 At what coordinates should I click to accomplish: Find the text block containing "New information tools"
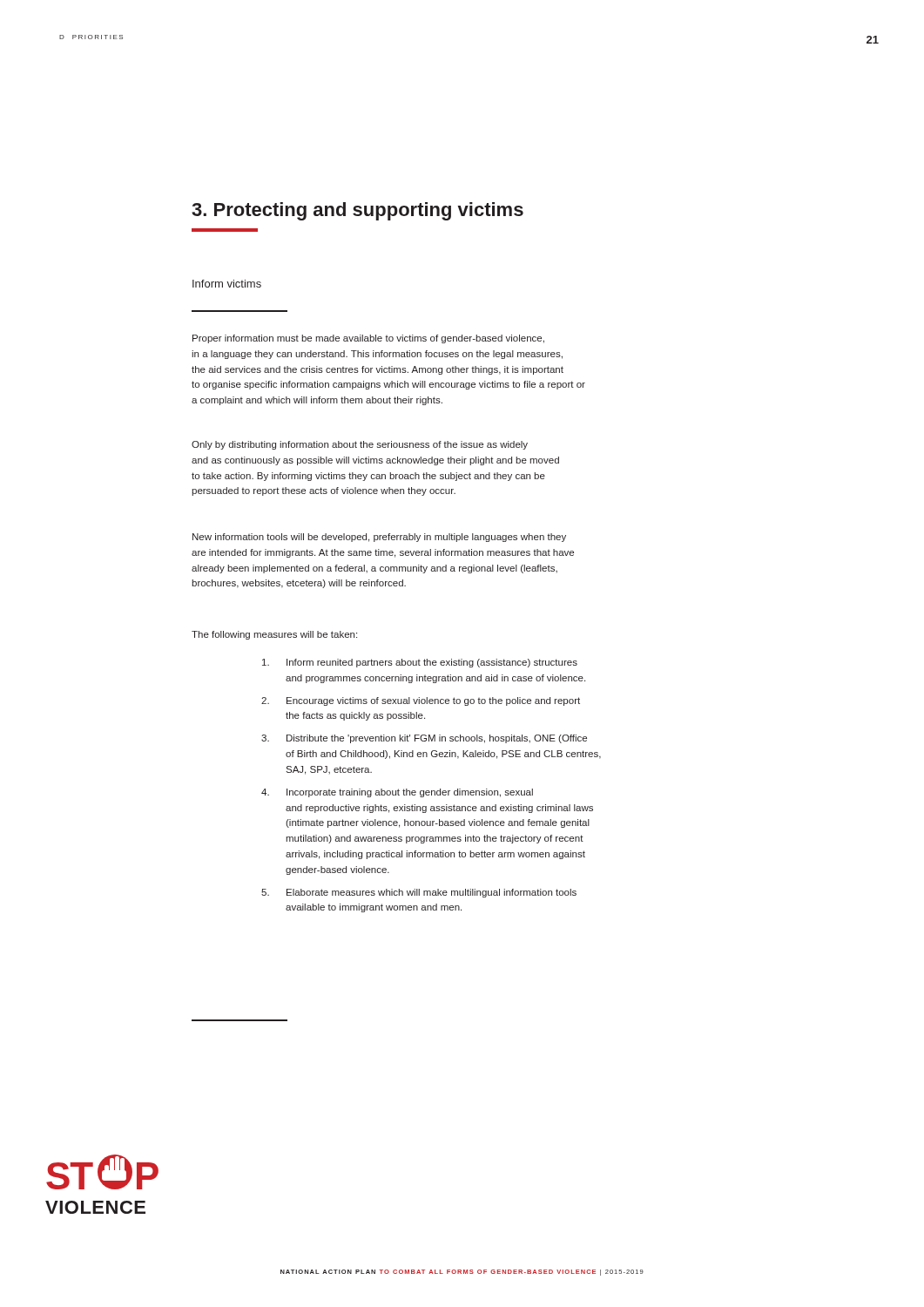(383, 560)
